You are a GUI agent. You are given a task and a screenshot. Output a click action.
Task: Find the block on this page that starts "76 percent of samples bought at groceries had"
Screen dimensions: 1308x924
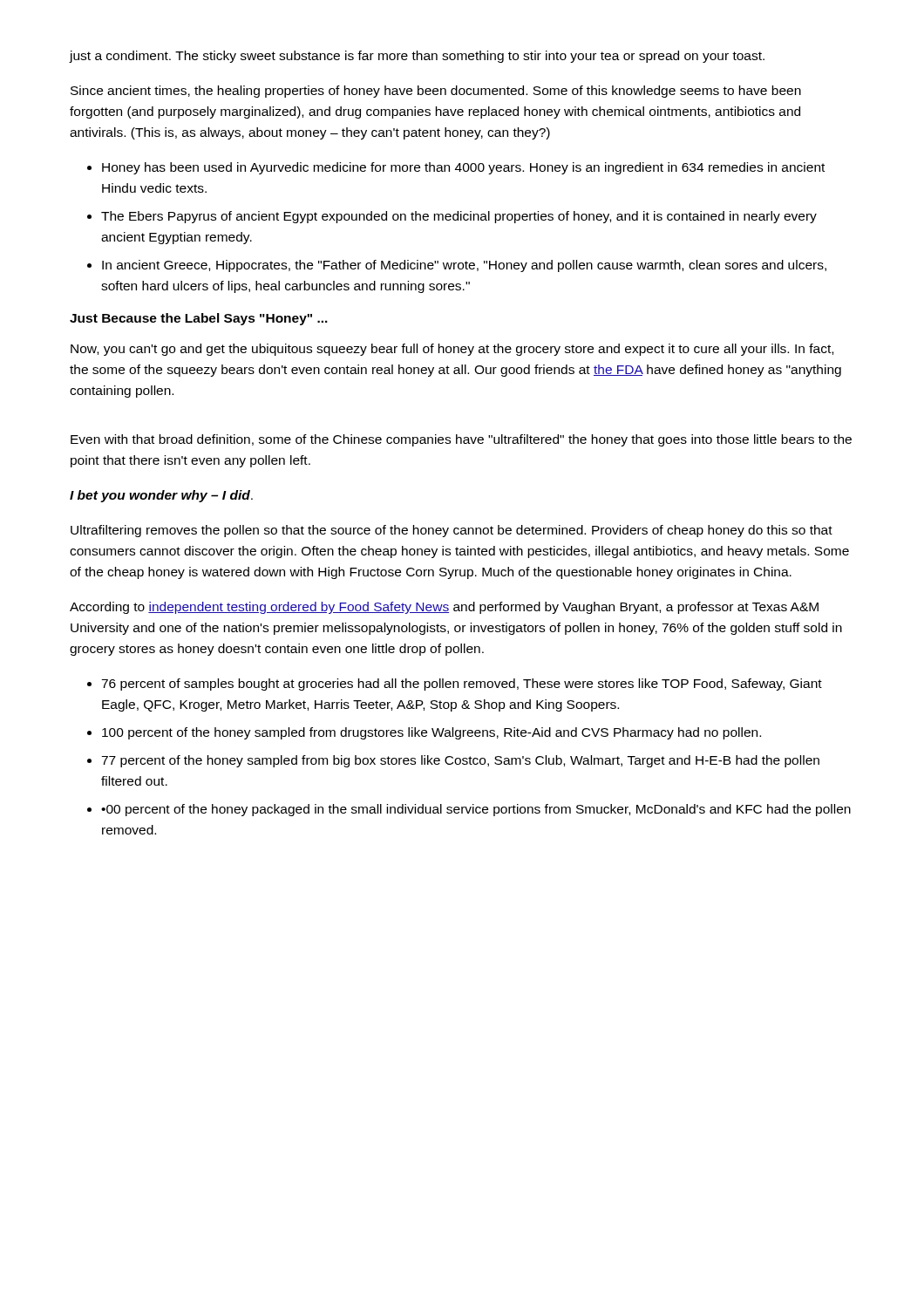point(461,694)
